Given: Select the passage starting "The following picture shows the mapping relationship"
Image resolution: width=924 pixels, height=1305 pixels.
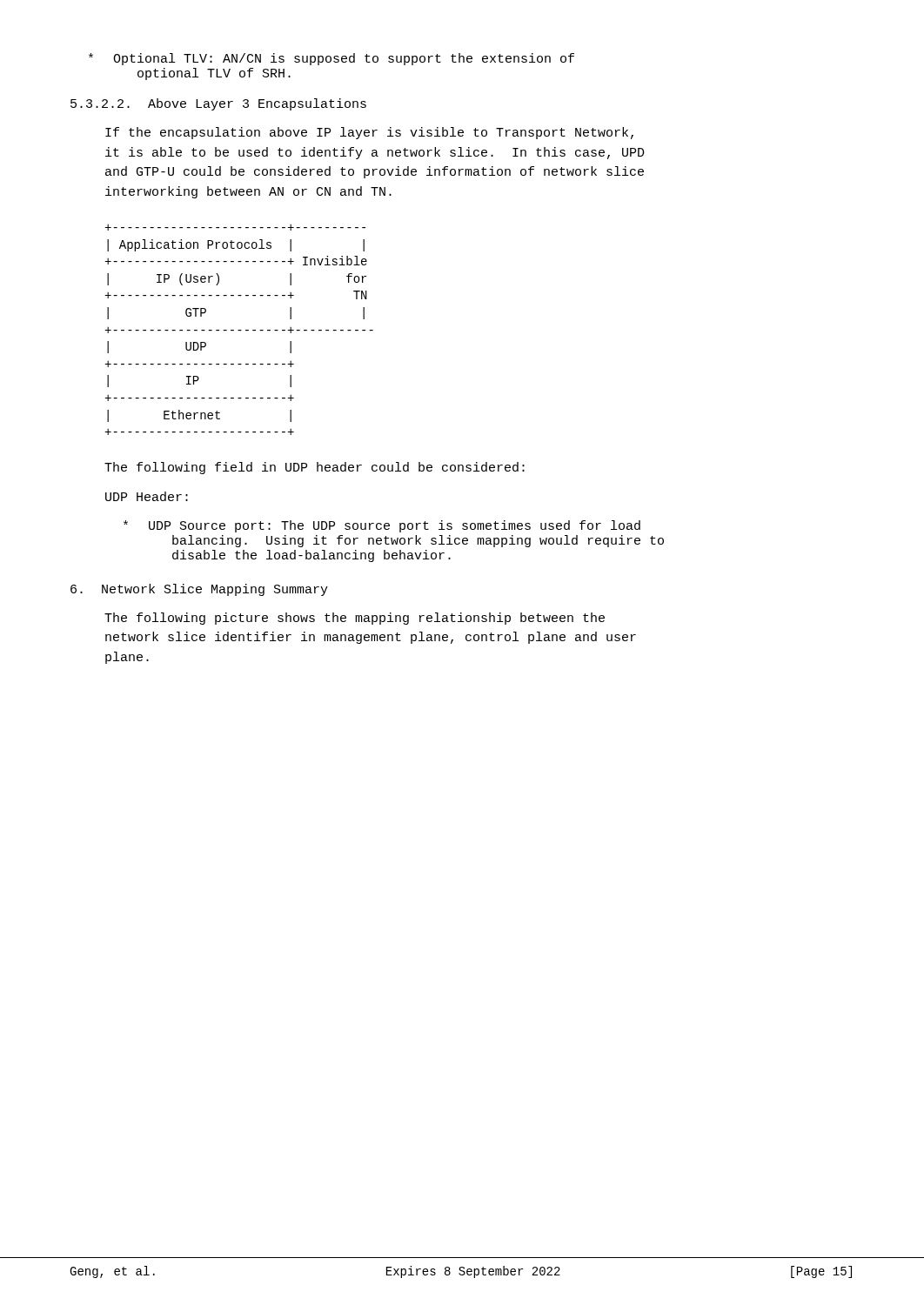Looking at the screenshot, I should point(371,638).
